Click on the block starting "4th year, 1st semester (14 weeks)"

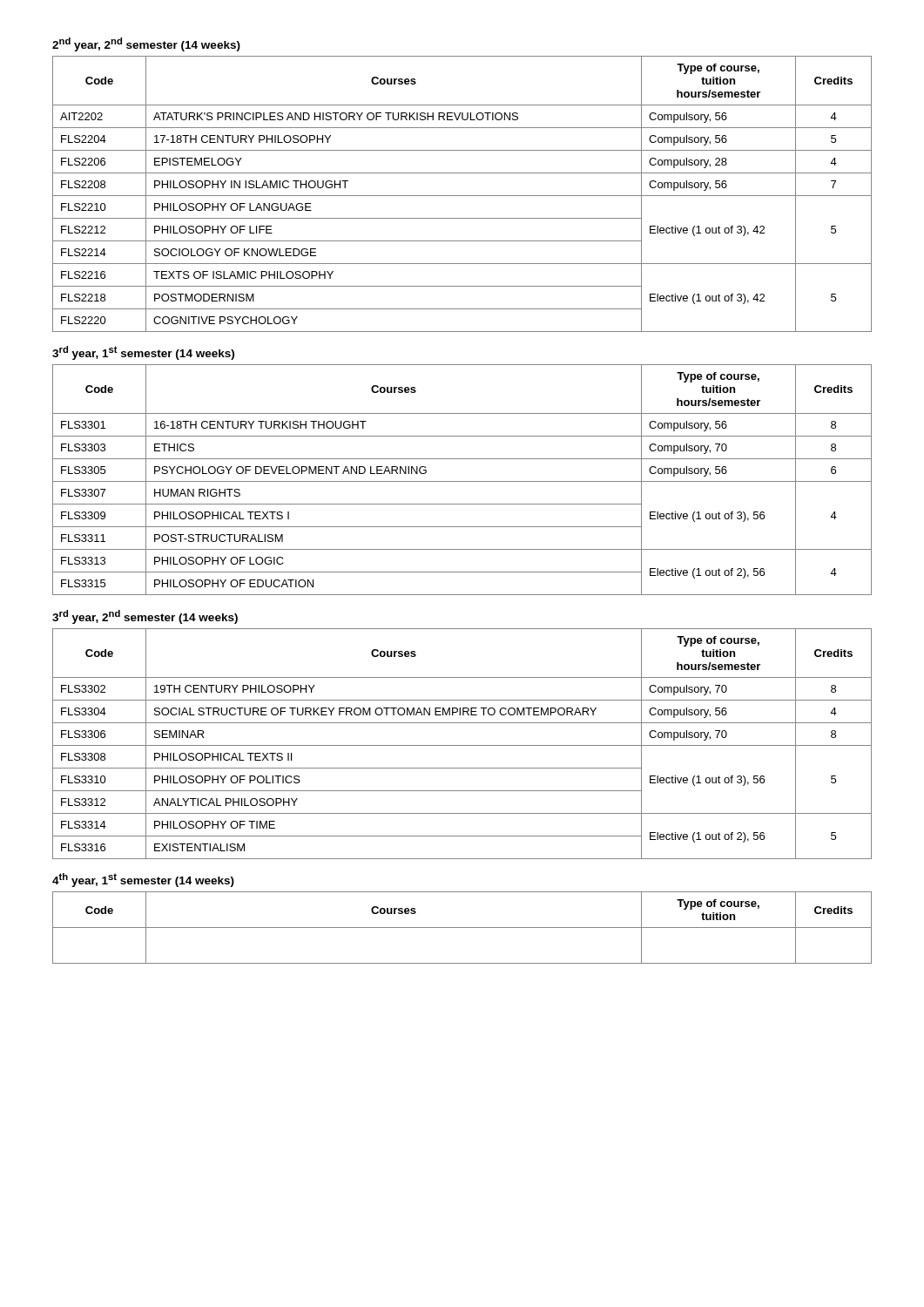[143, 879]
